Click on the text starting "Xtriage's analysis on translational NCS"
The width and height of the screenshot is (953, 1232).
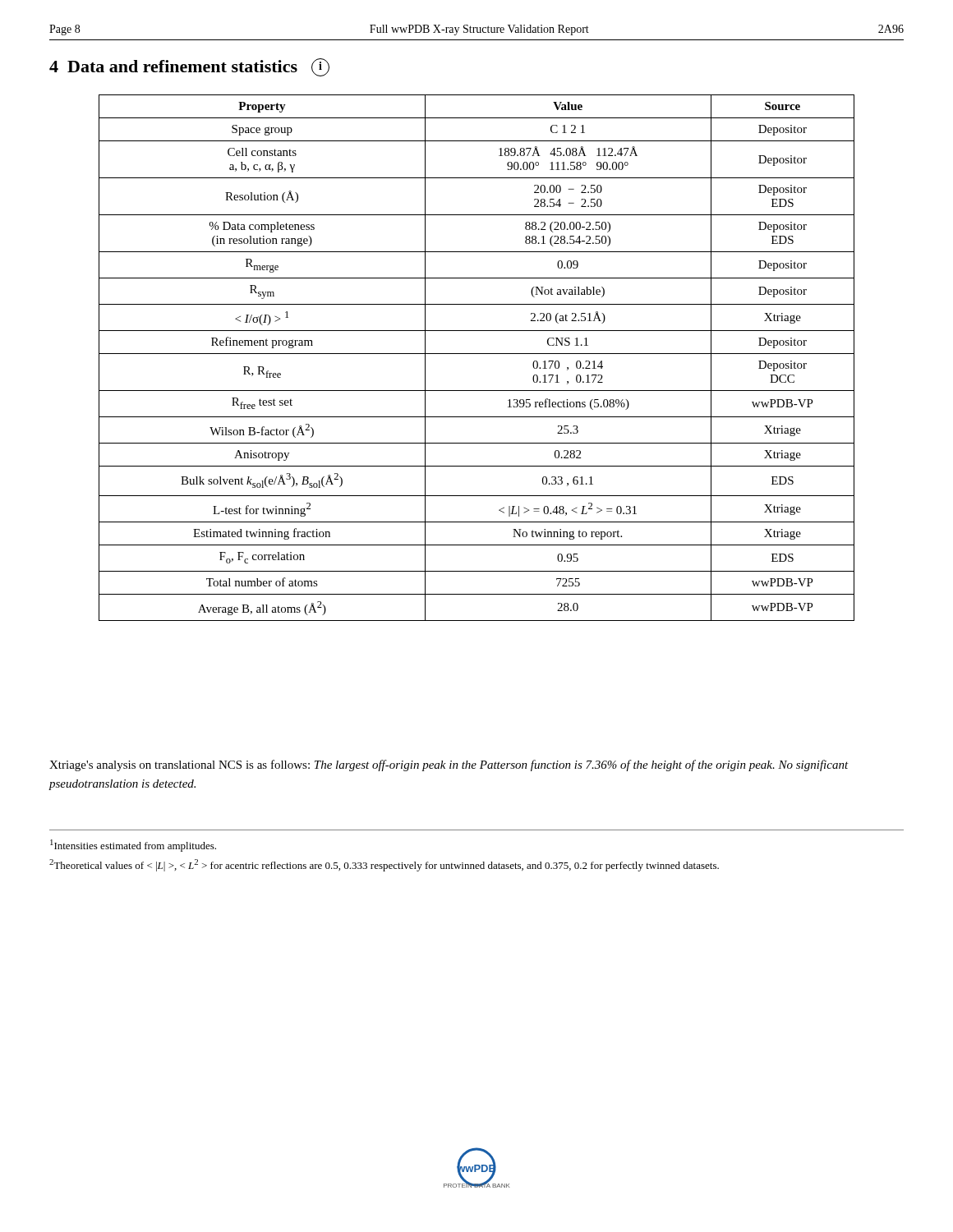tap(449, 774)
